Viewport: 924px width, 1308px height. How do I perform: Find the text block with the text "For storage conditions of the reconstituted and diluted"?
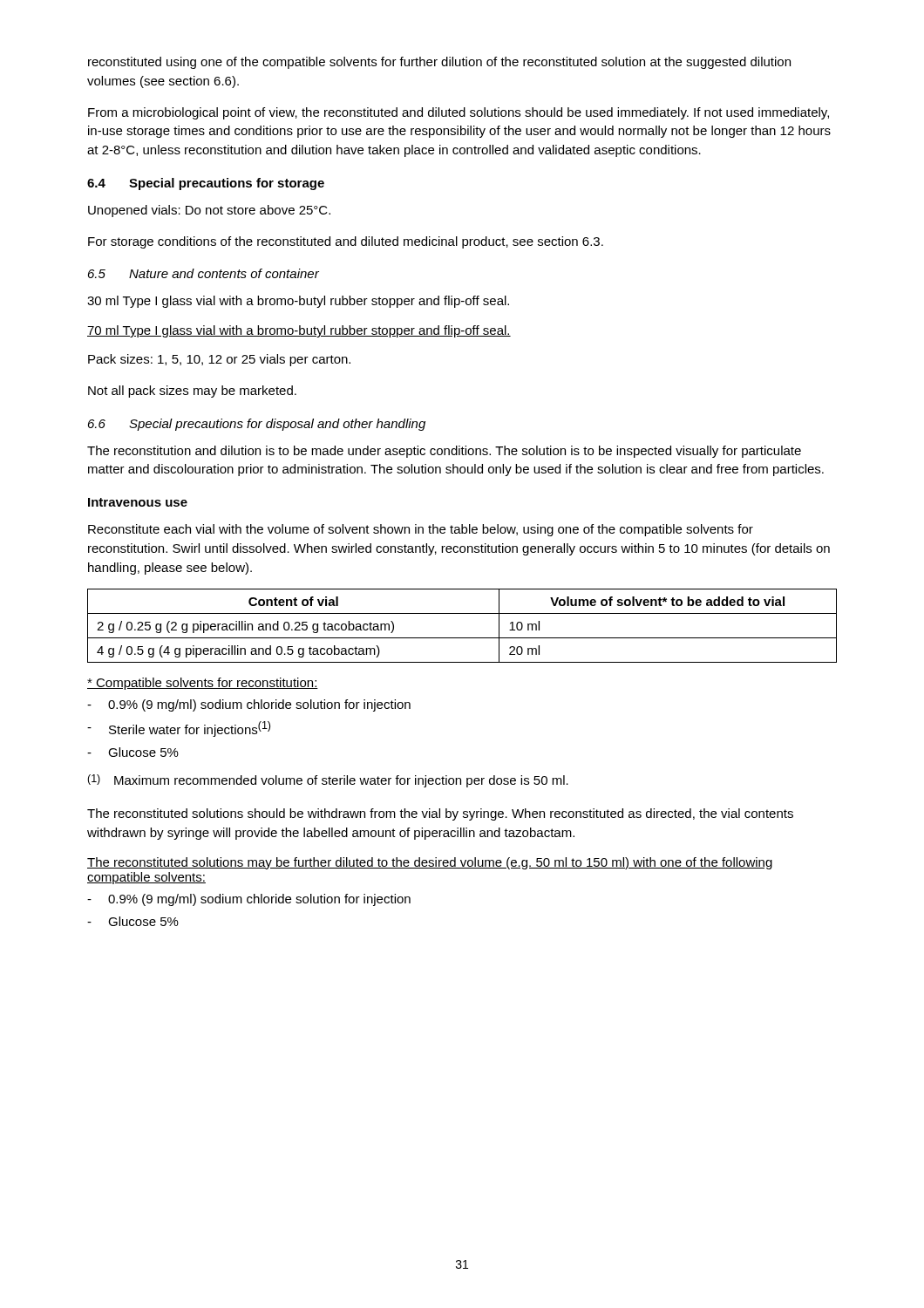(x=462, y=241)
